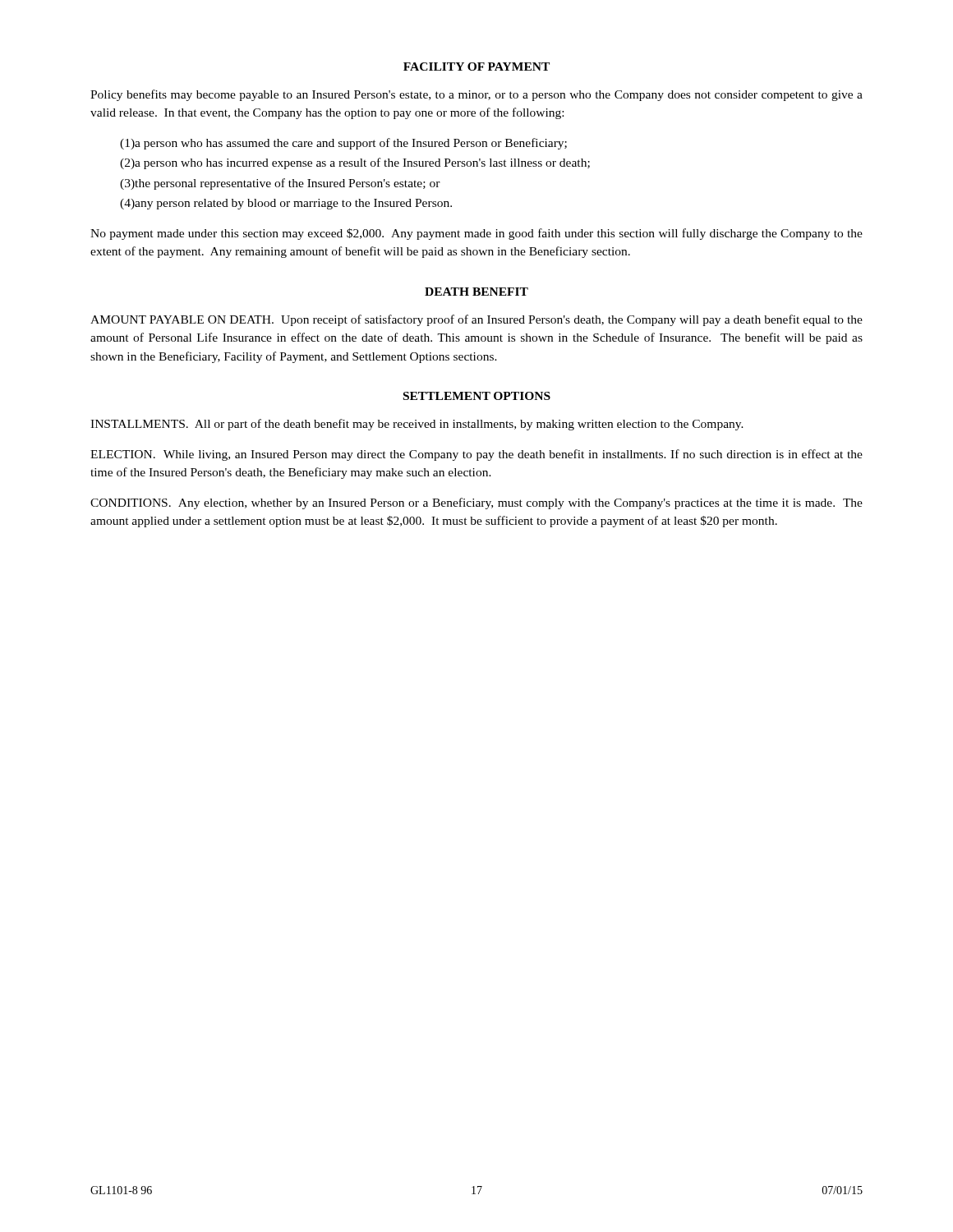
Task: Locate the list item containing "(2) a person who has incurred expense as"
Action: [x=476, y=163]
